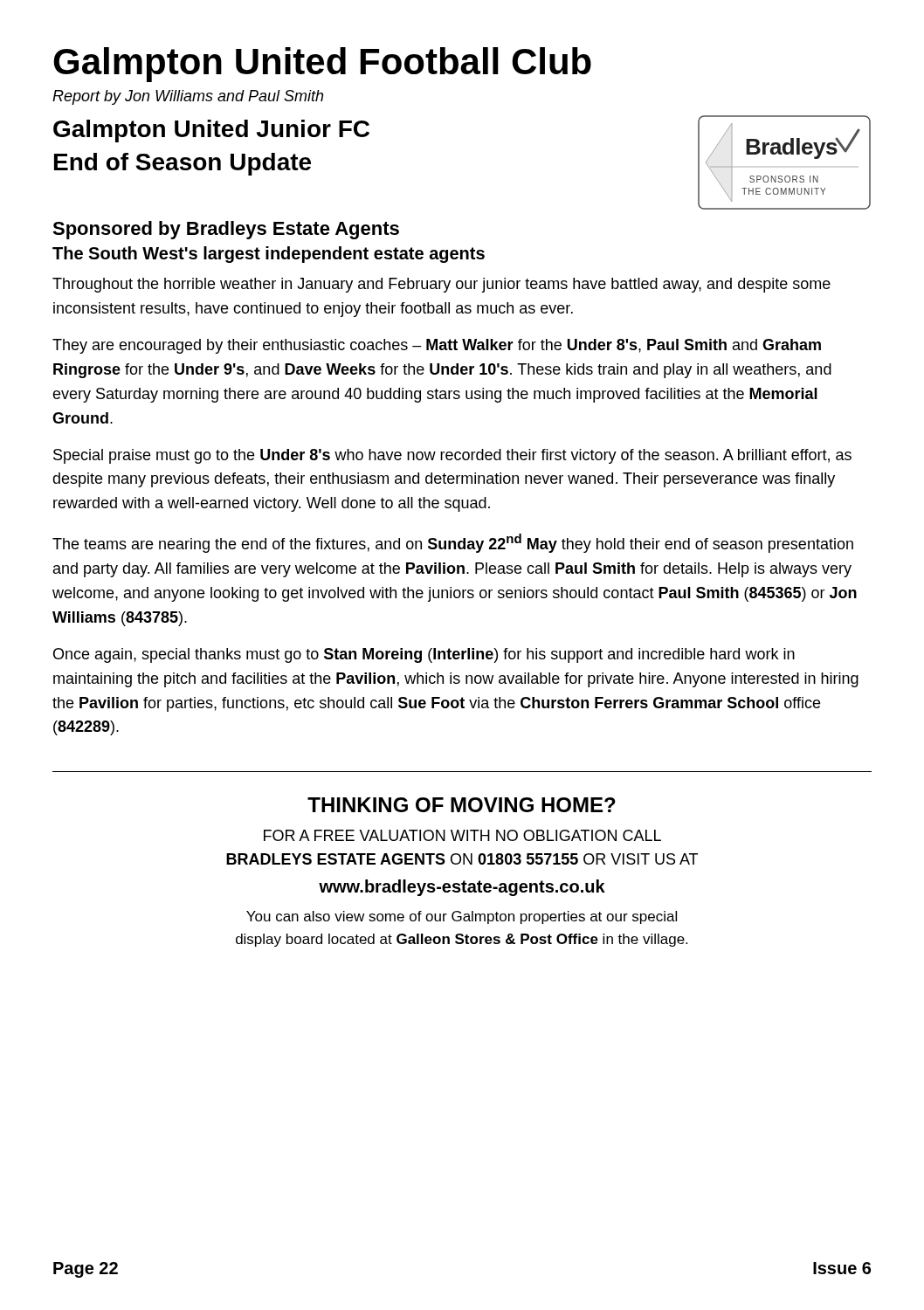Locate the passage starting "They are encouraged"
Viewport: 924px width, 1310px height.
coord(462,382)
